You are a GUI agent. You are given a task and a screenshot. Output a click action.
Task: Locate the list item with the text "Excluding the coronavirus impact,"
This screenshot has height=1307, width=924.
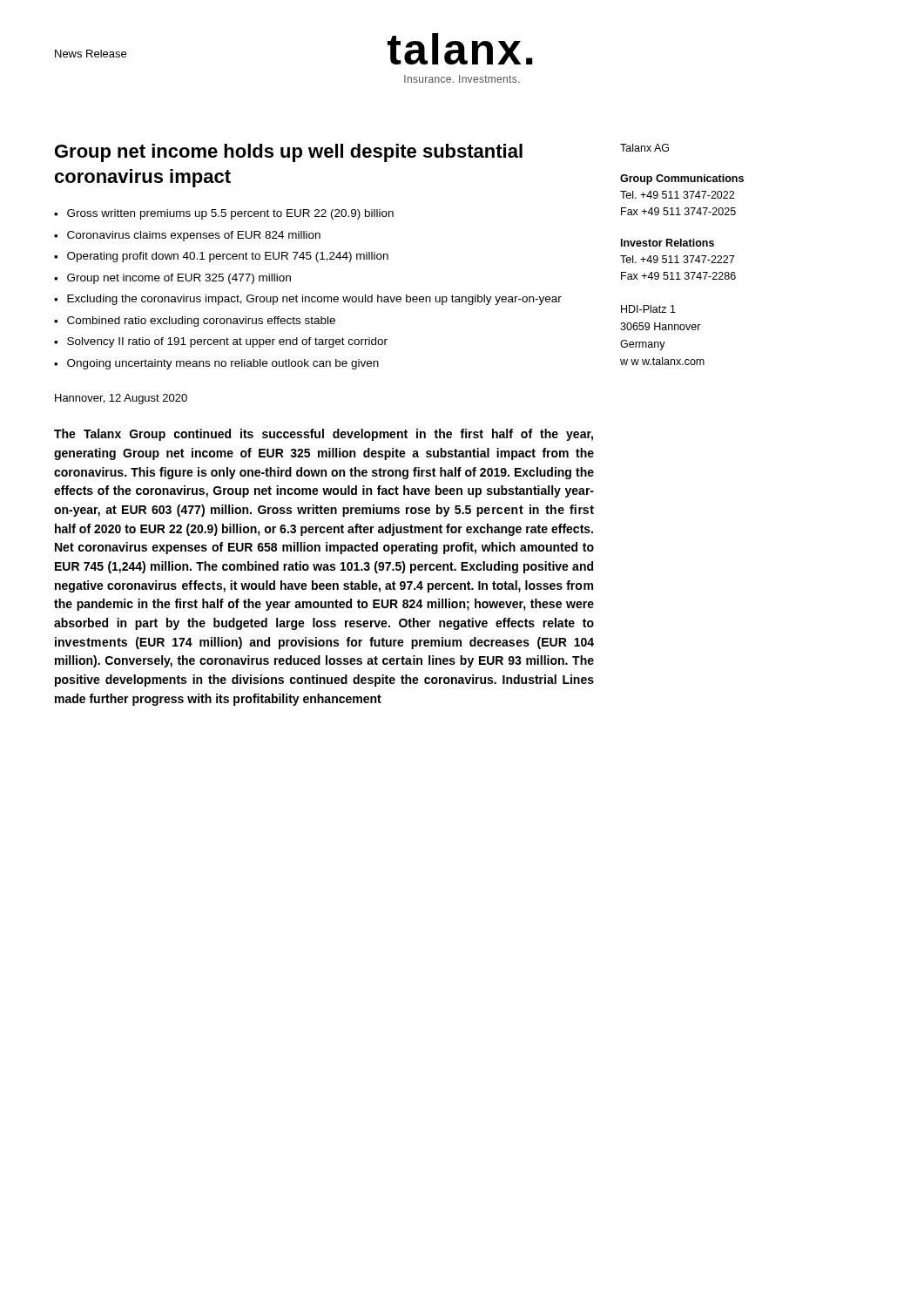click(324, 299)
